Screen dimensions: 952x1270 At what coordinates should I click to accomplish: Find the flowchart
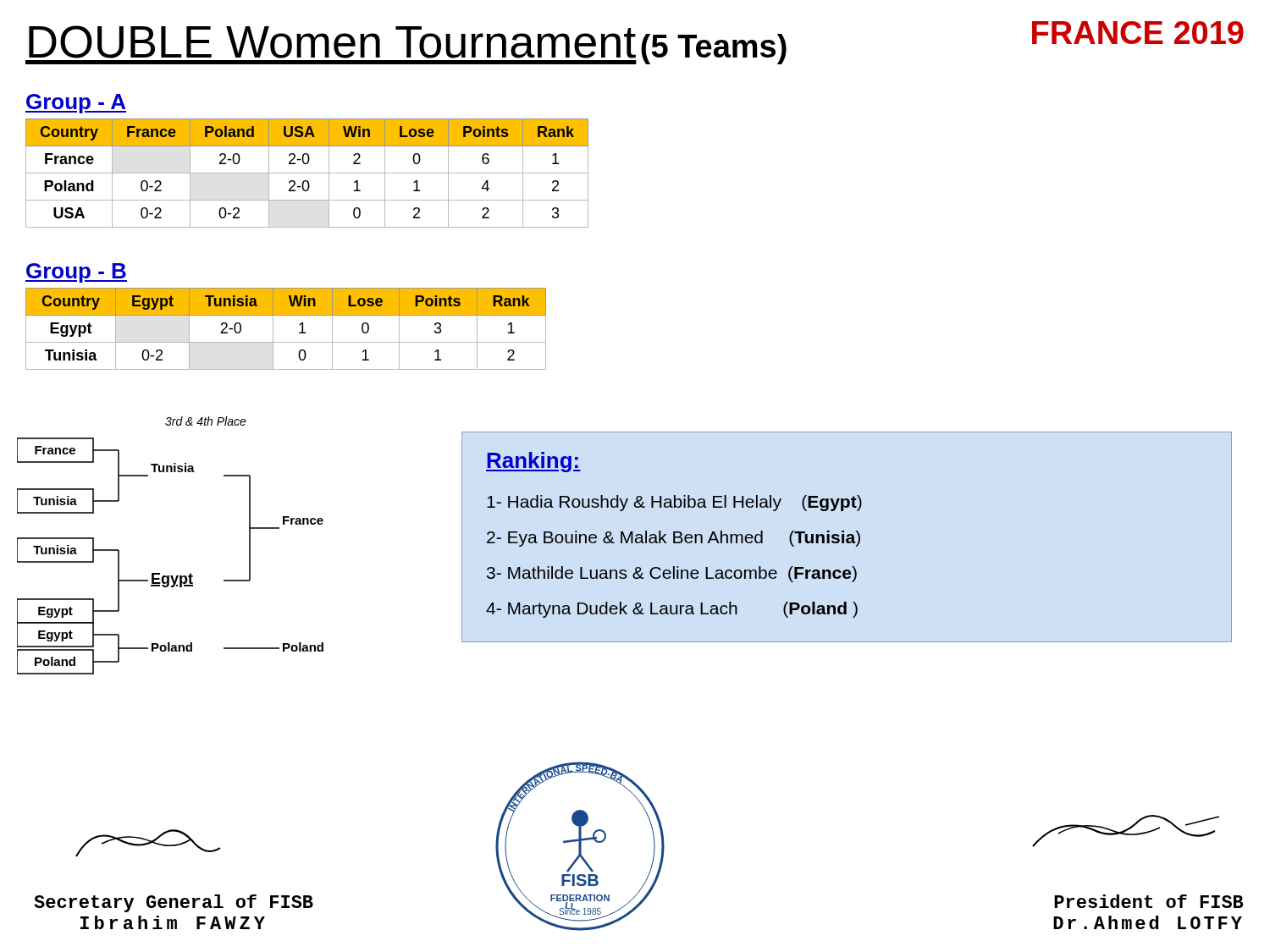(229, 557)
